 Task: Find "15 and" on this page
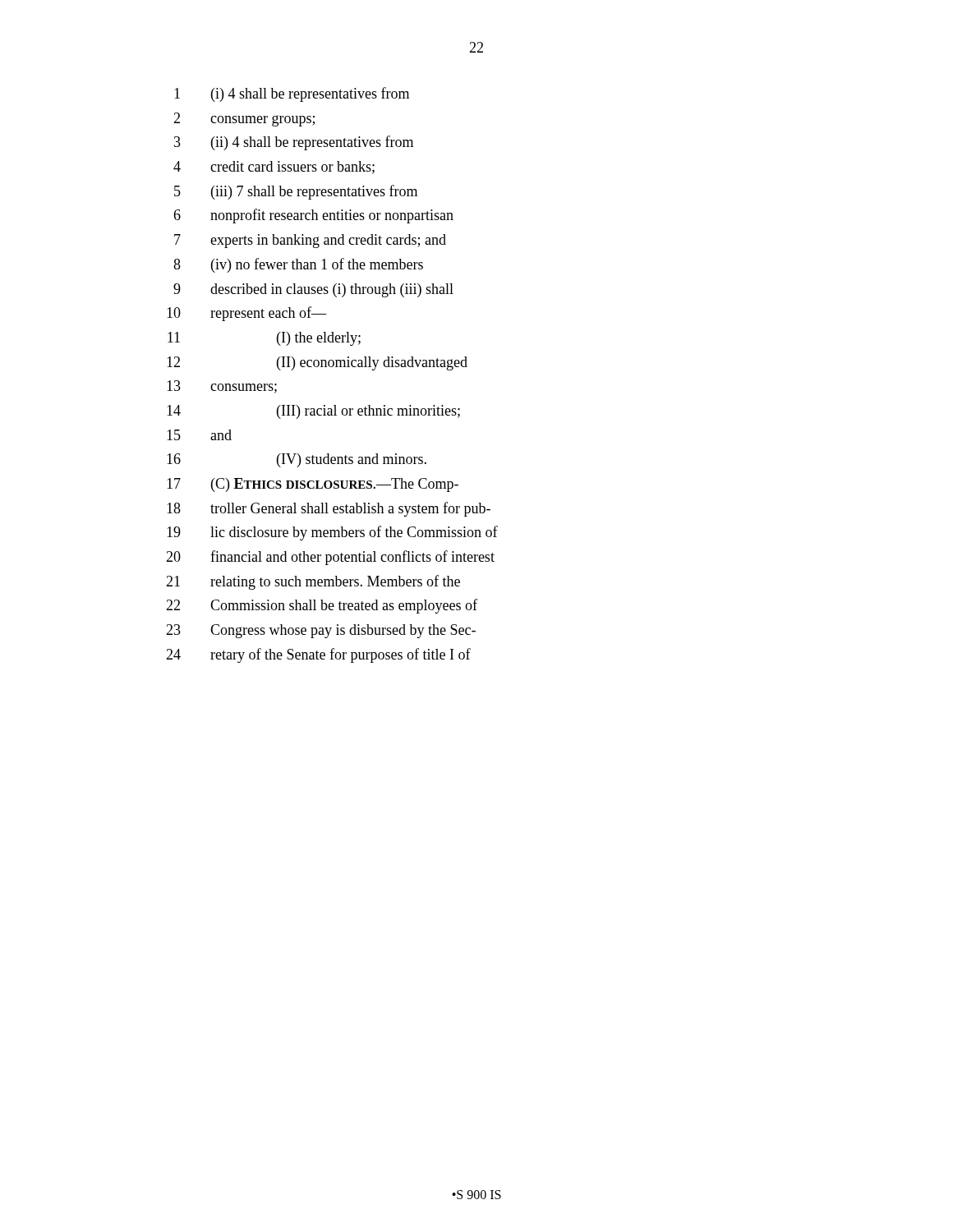[x=221, y=434]
